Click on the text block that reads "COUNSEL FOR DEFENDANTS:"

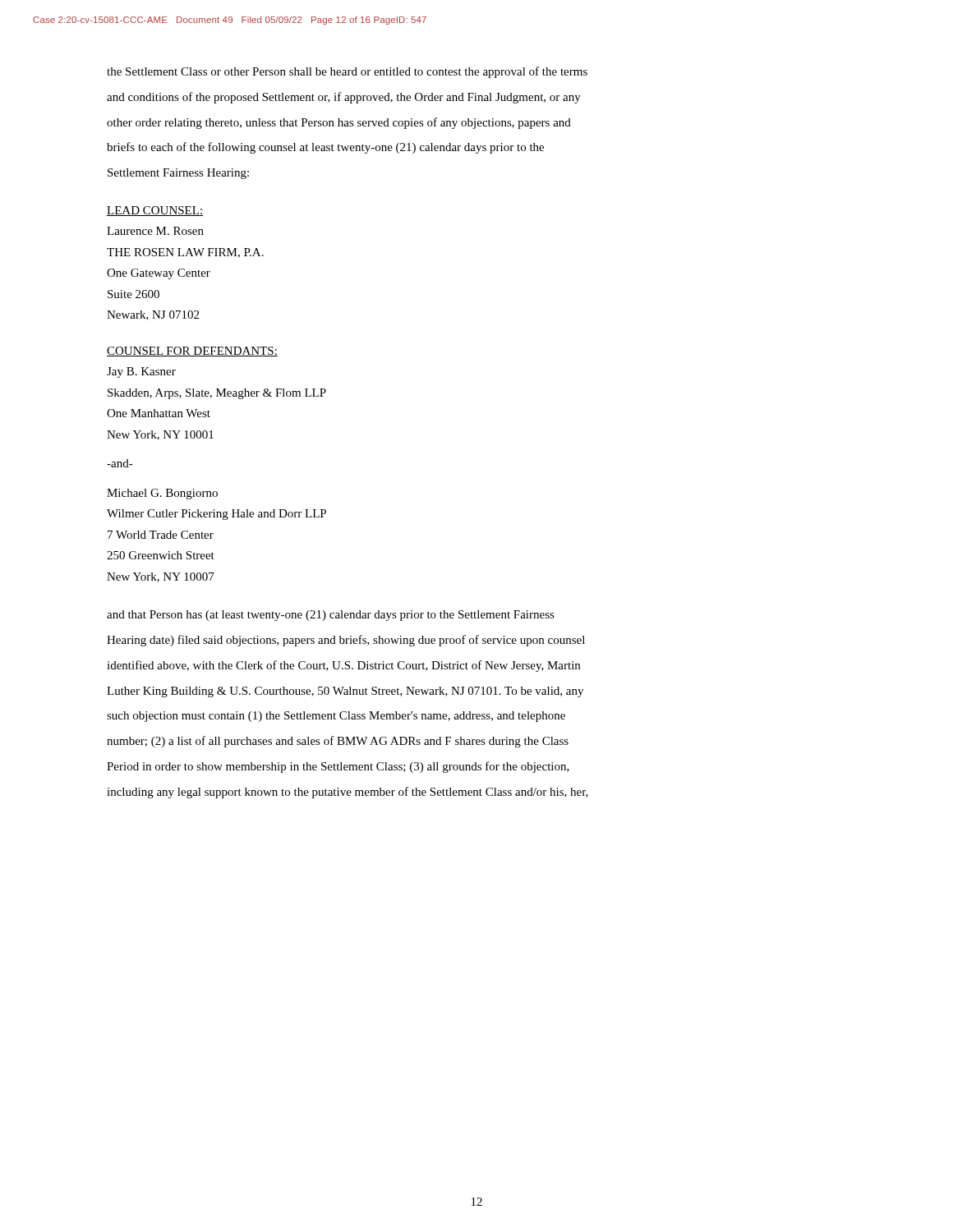(x=217, y=392)
